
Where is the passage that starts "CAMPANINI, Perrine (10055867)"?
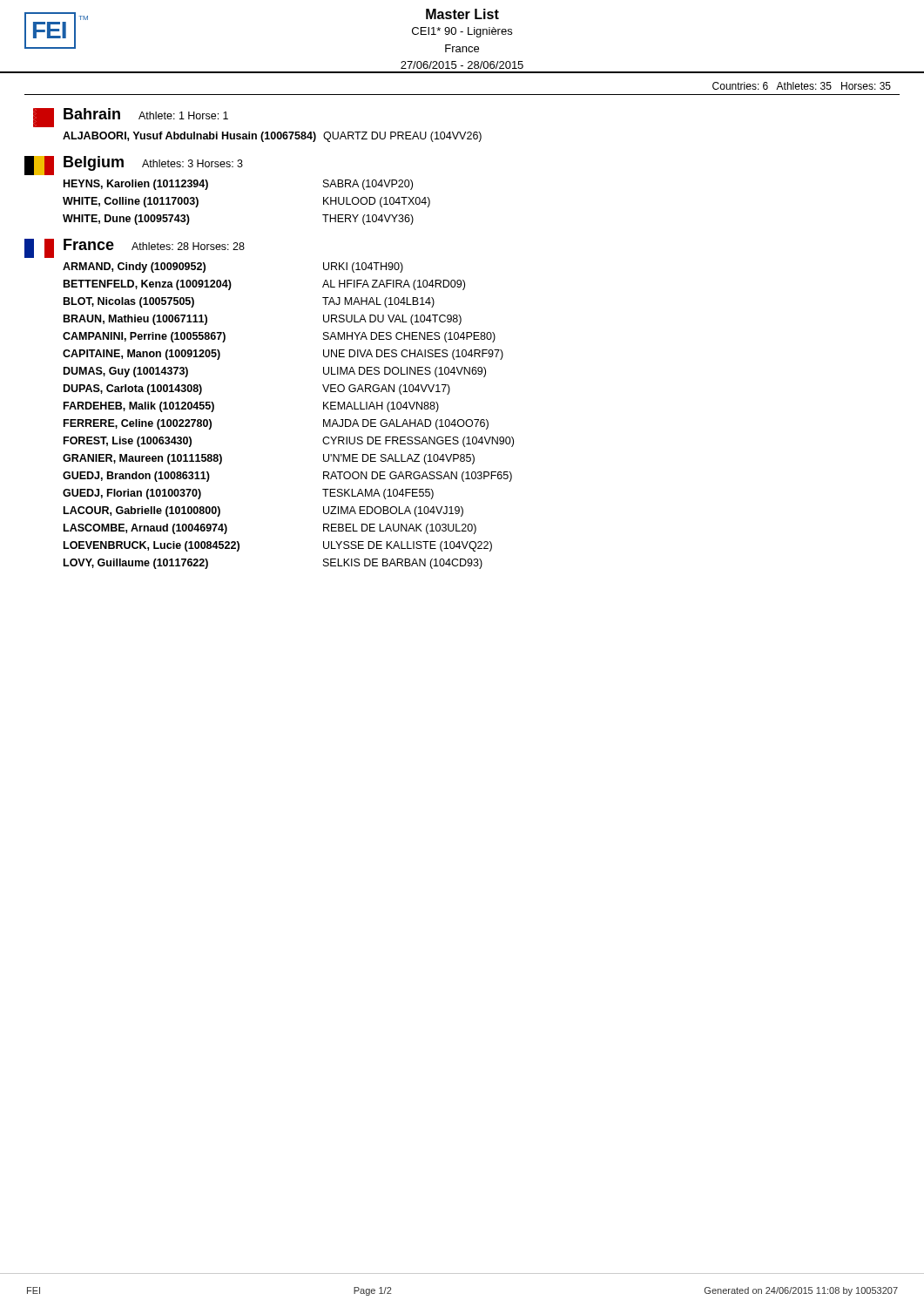click(145, 337)
